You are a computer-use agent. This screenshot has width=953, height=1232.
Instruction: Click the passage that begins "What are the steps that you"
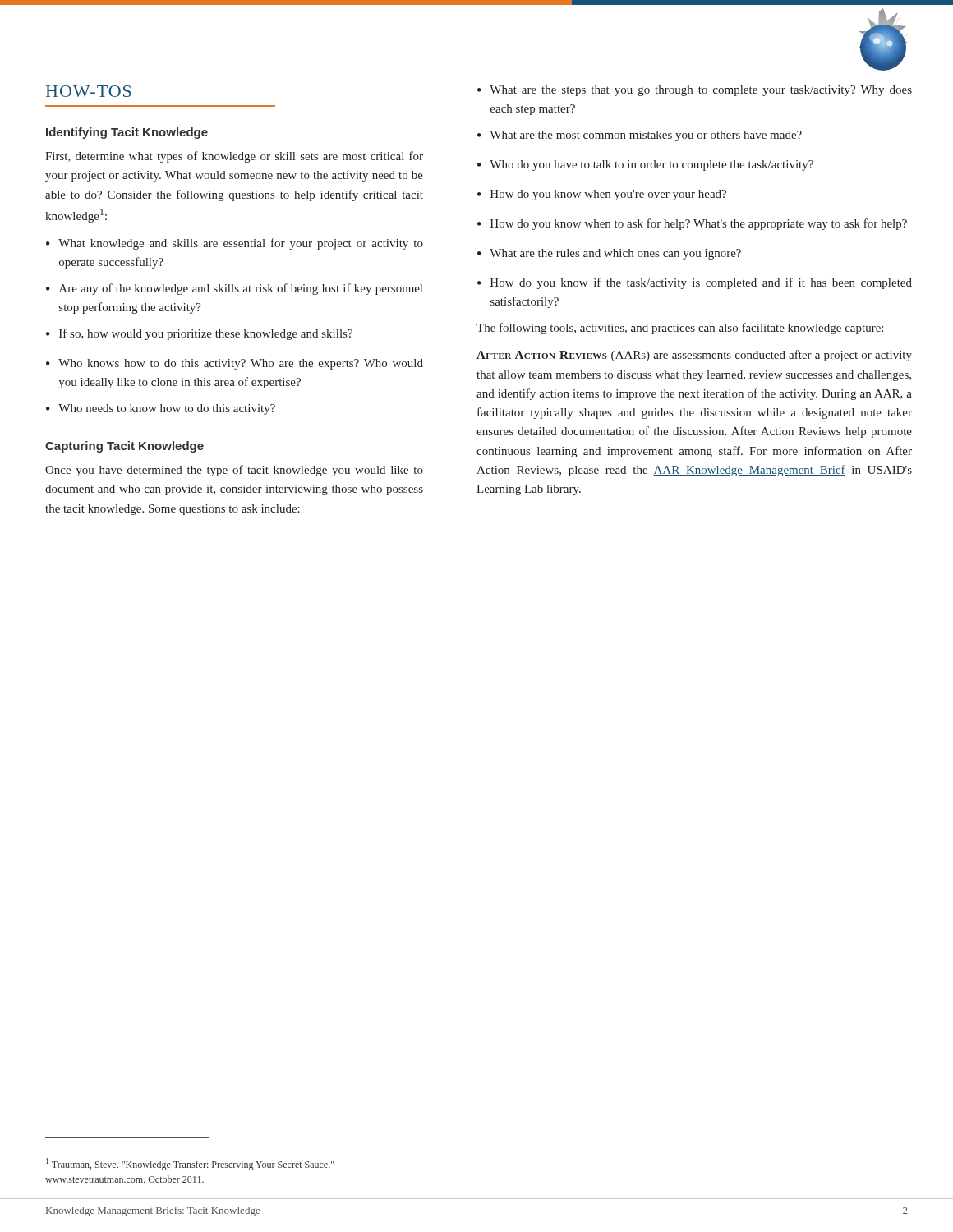point(701,99)
